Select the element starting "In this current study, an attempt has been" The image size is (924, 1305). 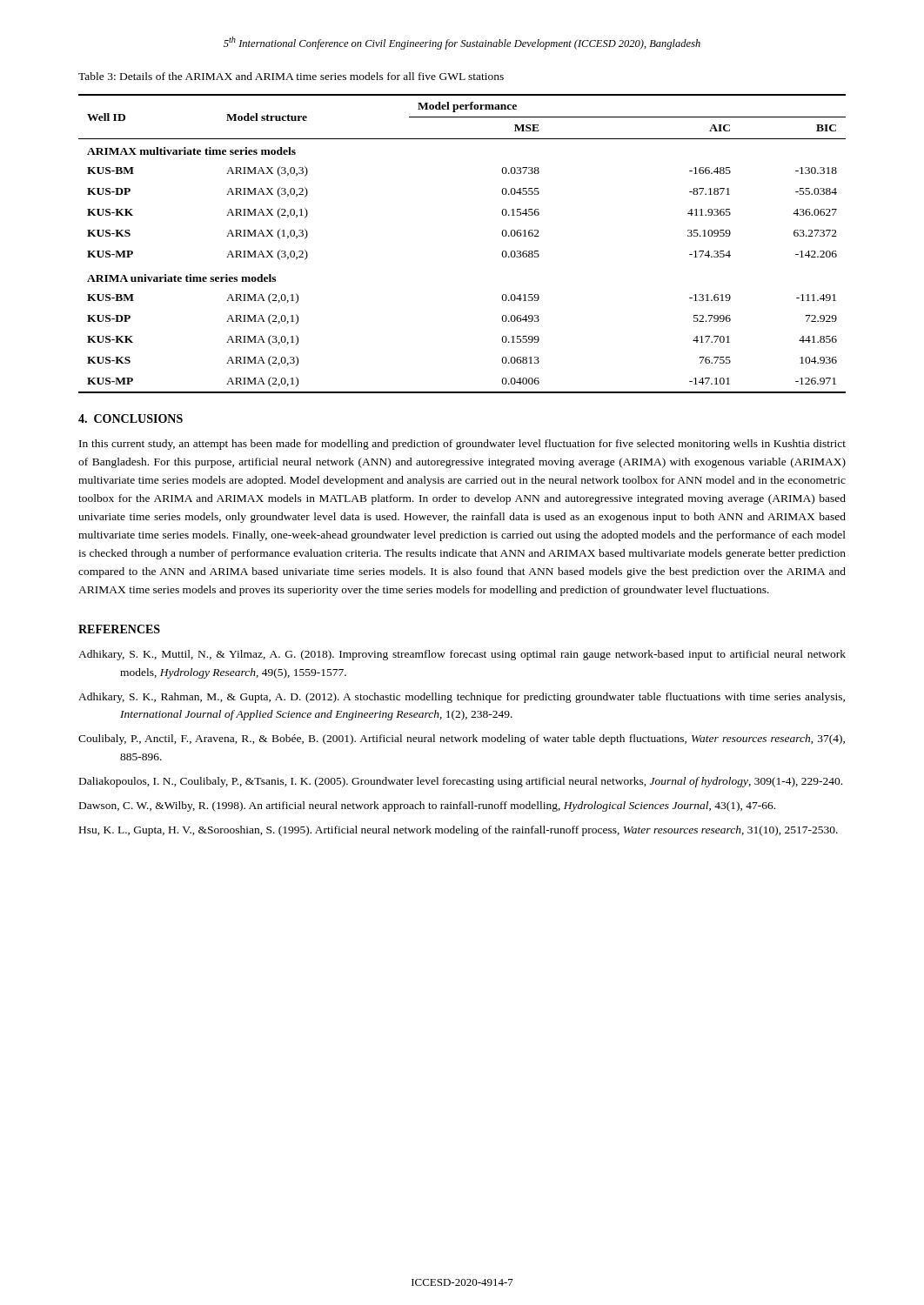click(x=462, y=516)
